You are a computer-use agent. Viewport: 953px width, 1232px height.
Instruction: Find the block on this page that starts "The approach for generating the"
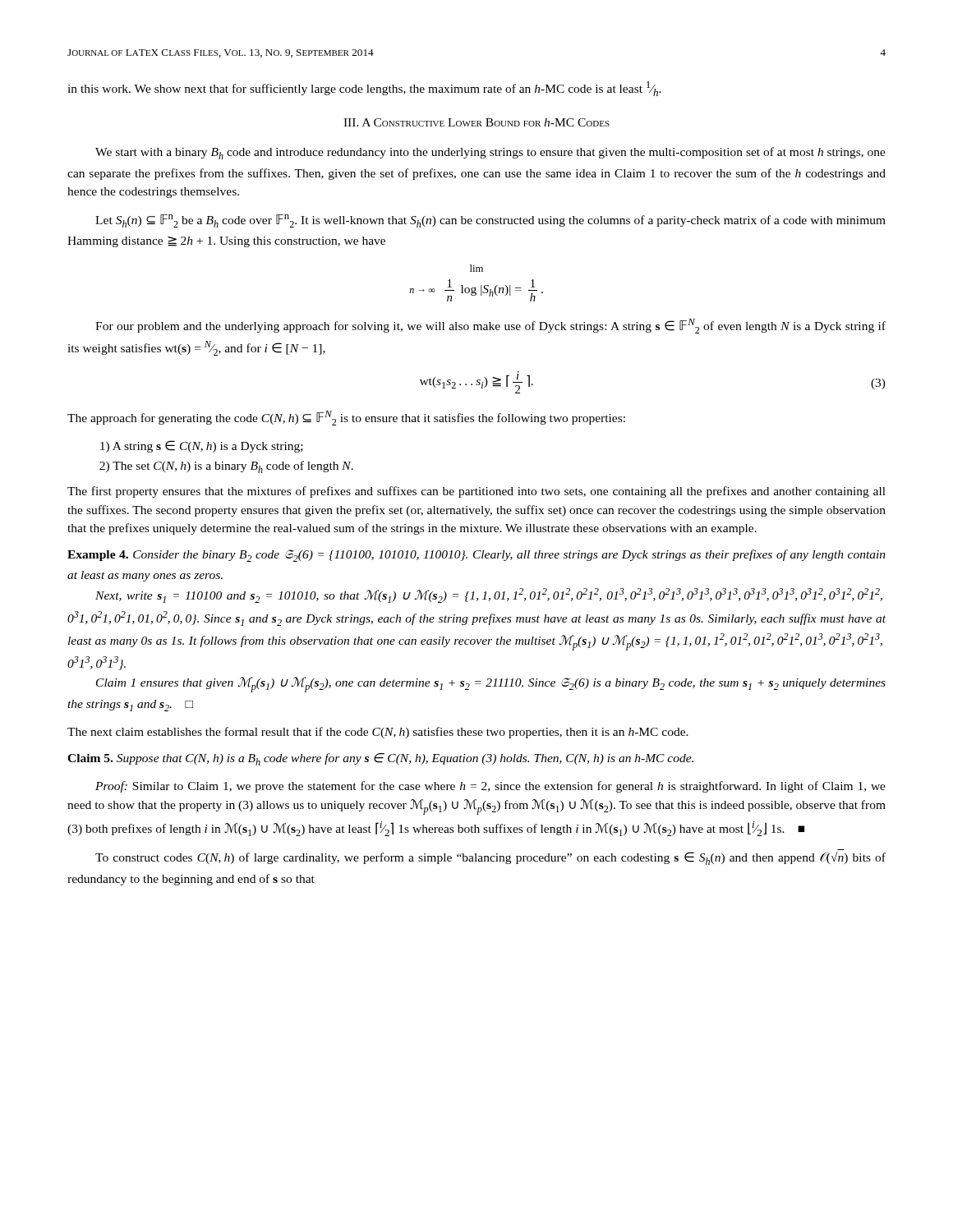[347, 418]
